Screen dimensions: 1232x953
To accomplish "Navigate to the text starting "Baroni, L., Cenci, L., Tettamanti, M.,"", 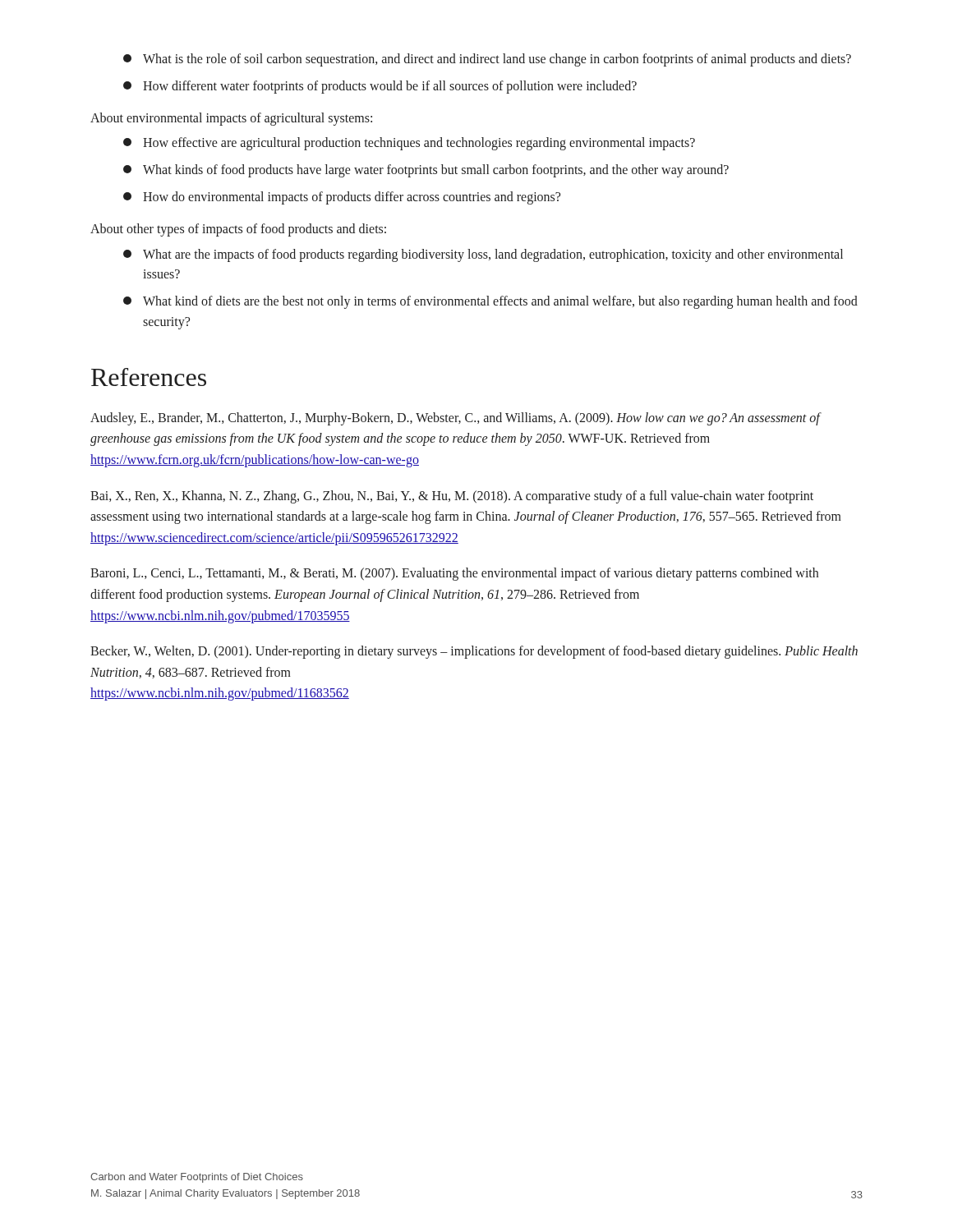I will 455,594.
